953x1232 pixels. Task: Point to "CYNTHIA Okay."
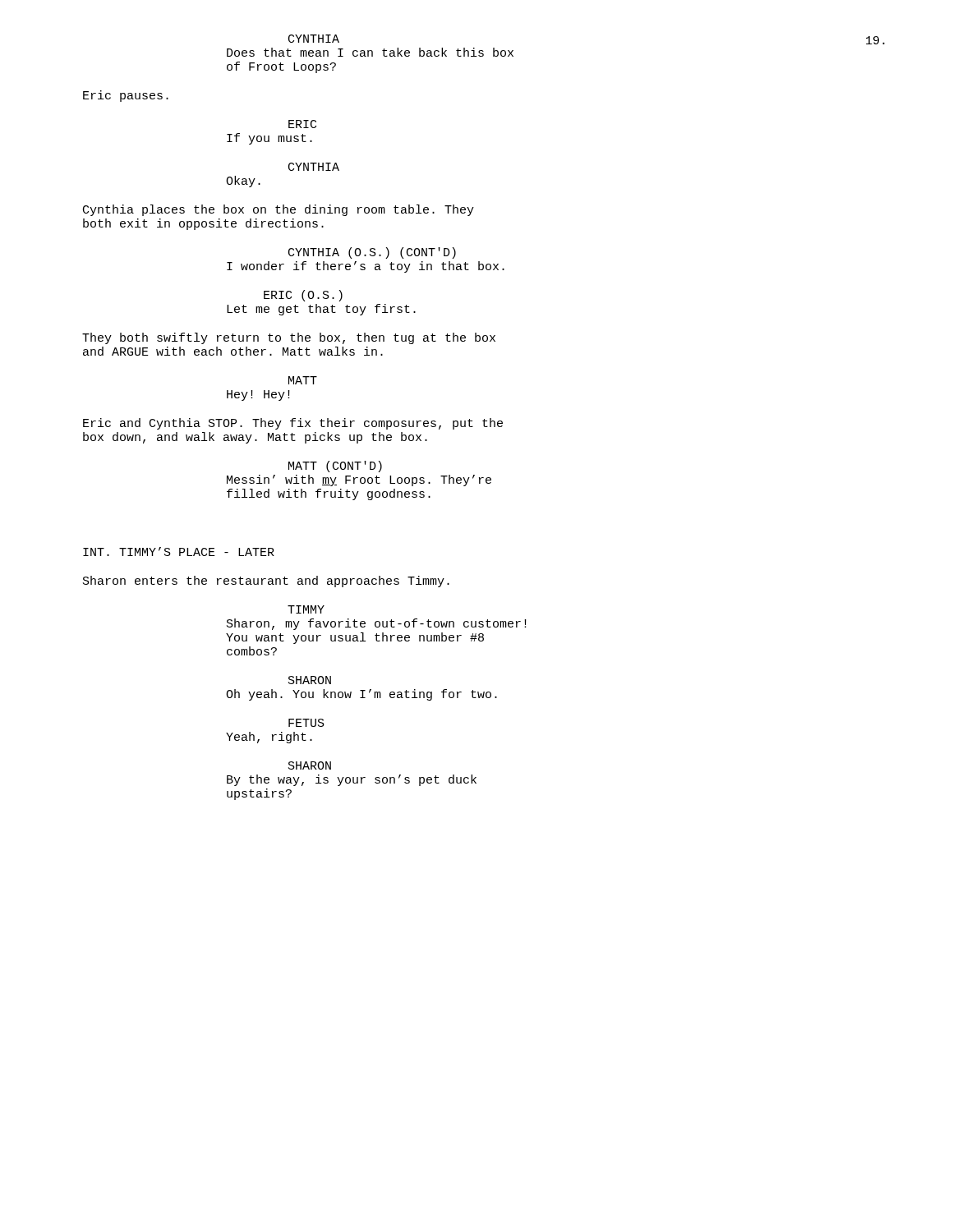click(x=314, y=167)
